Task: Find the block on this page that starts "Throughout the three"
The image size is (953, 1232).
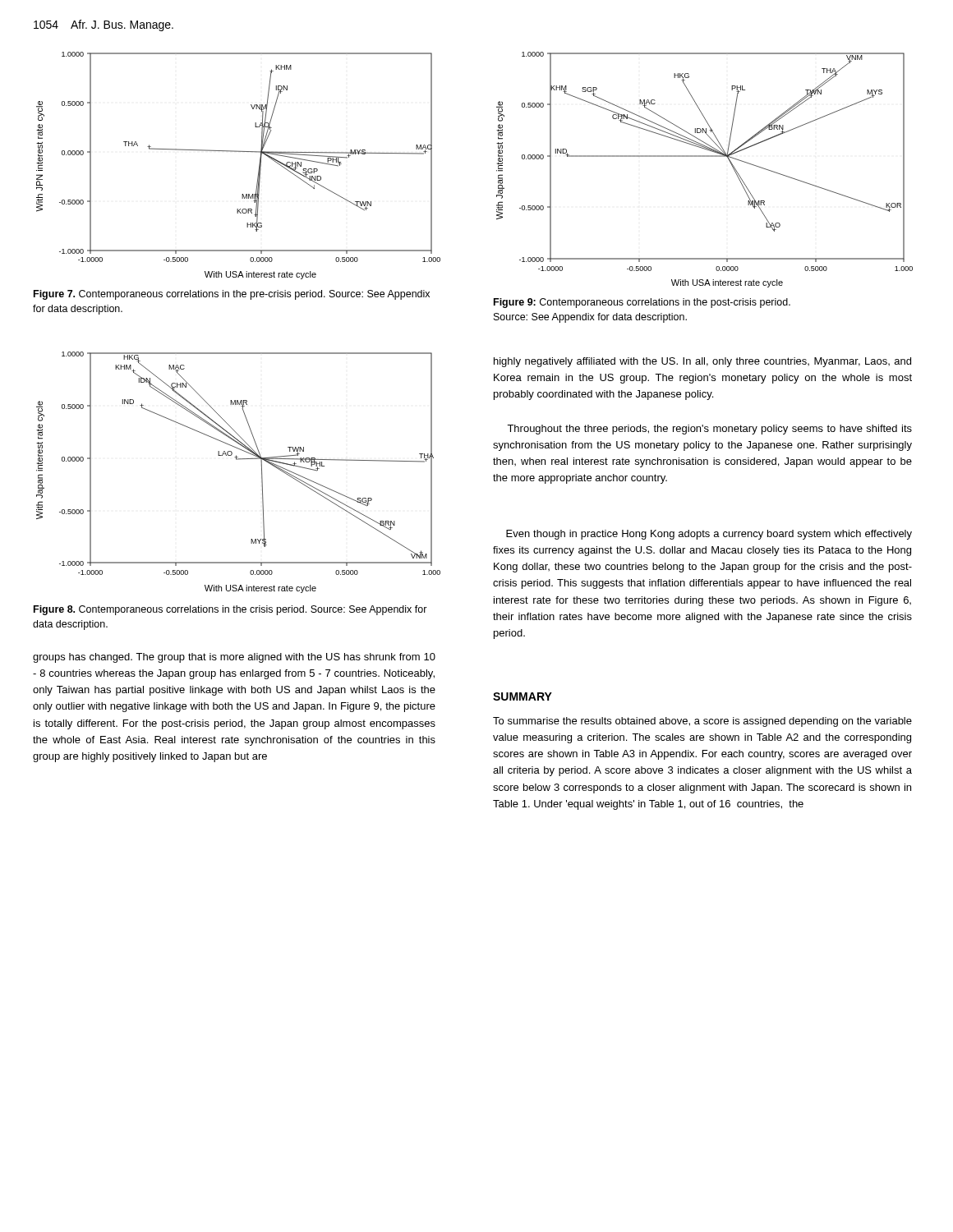Action: 702,453
